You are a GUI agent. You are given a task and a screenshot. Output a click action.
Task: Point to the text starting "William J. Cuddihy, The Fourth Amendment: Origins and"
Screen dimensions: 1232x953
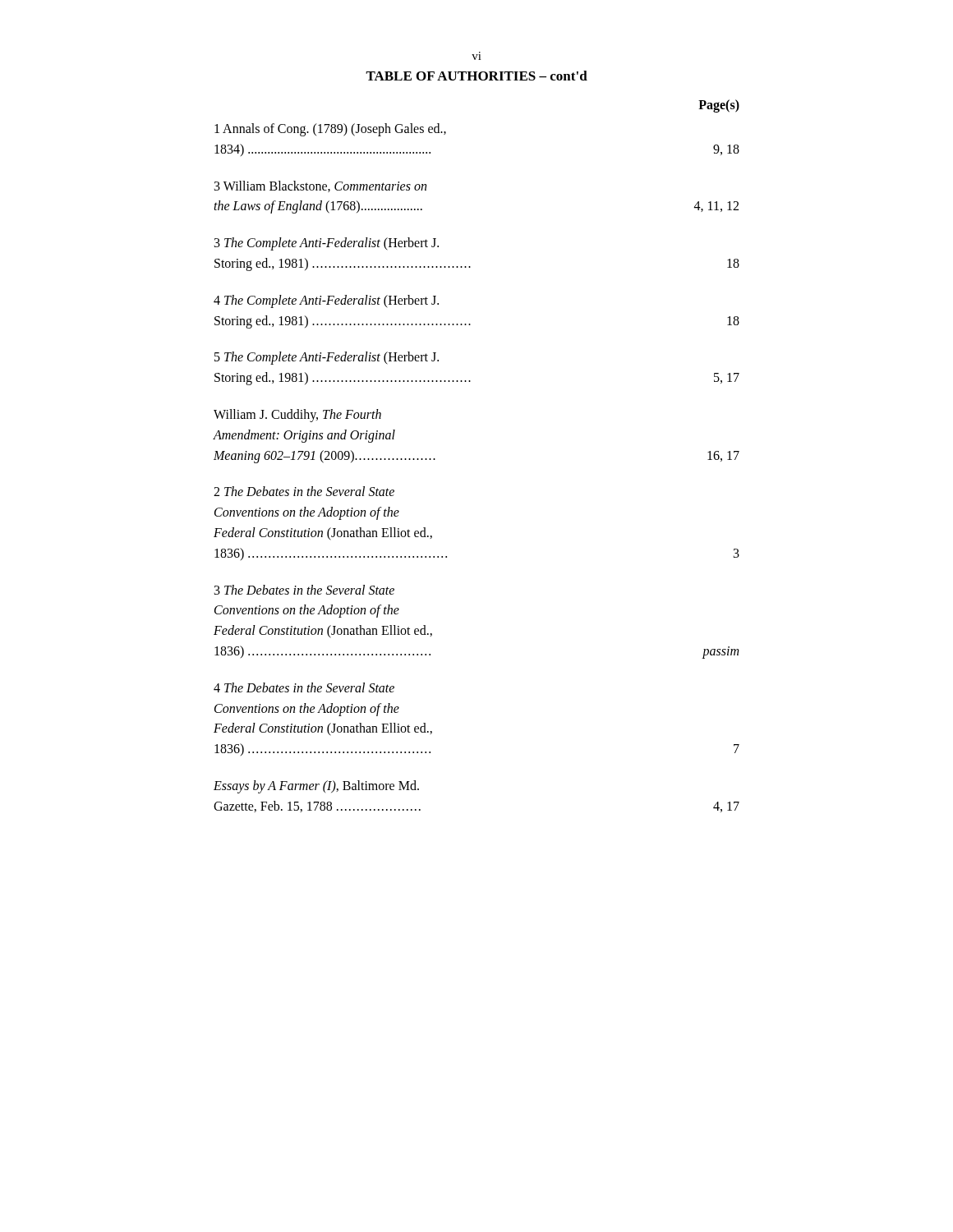(297, 416)
